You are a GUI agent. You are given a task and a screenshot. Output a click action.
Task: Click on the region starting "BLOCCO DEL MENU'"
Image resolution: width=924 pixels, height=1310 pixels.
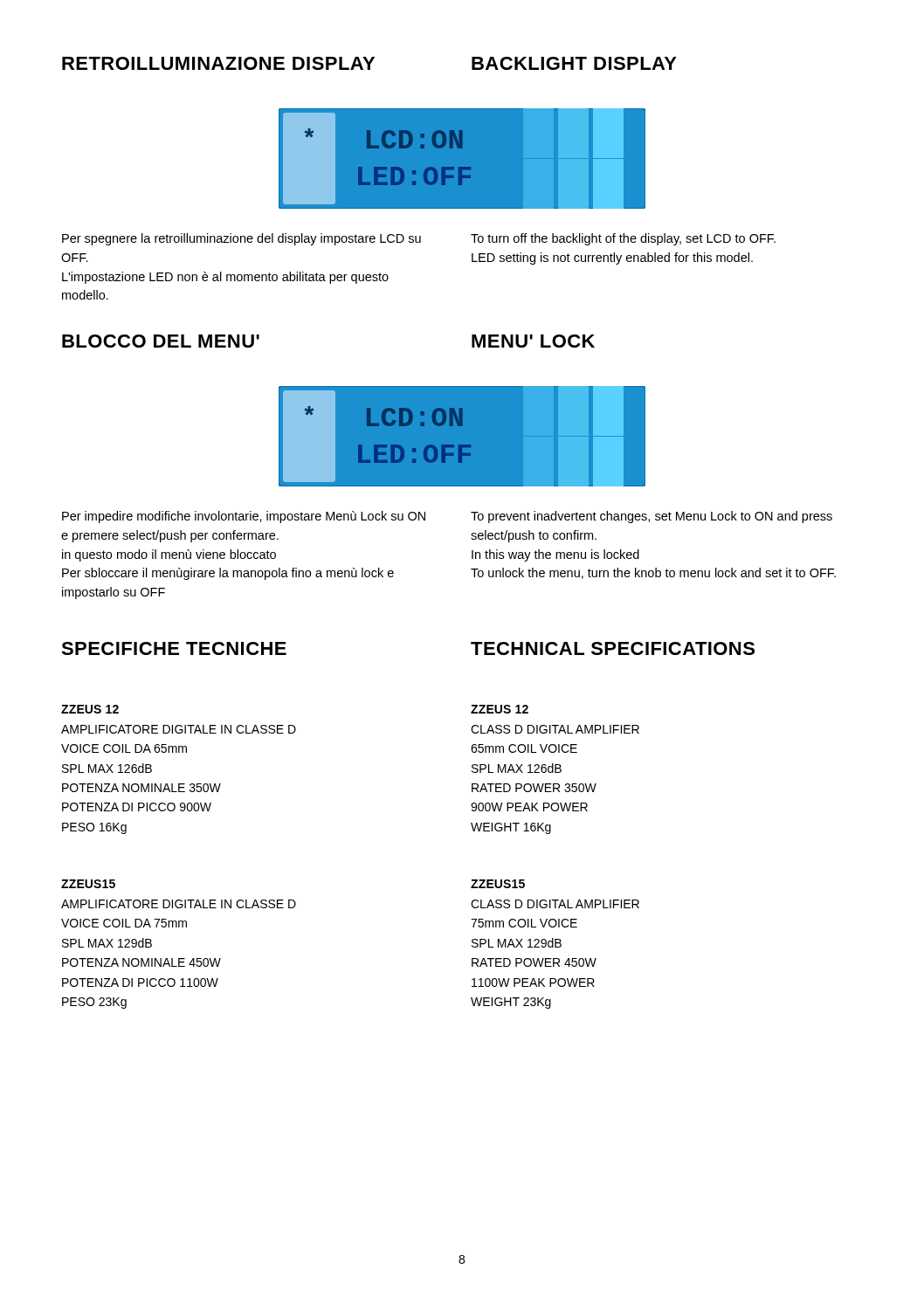(161, 341)
